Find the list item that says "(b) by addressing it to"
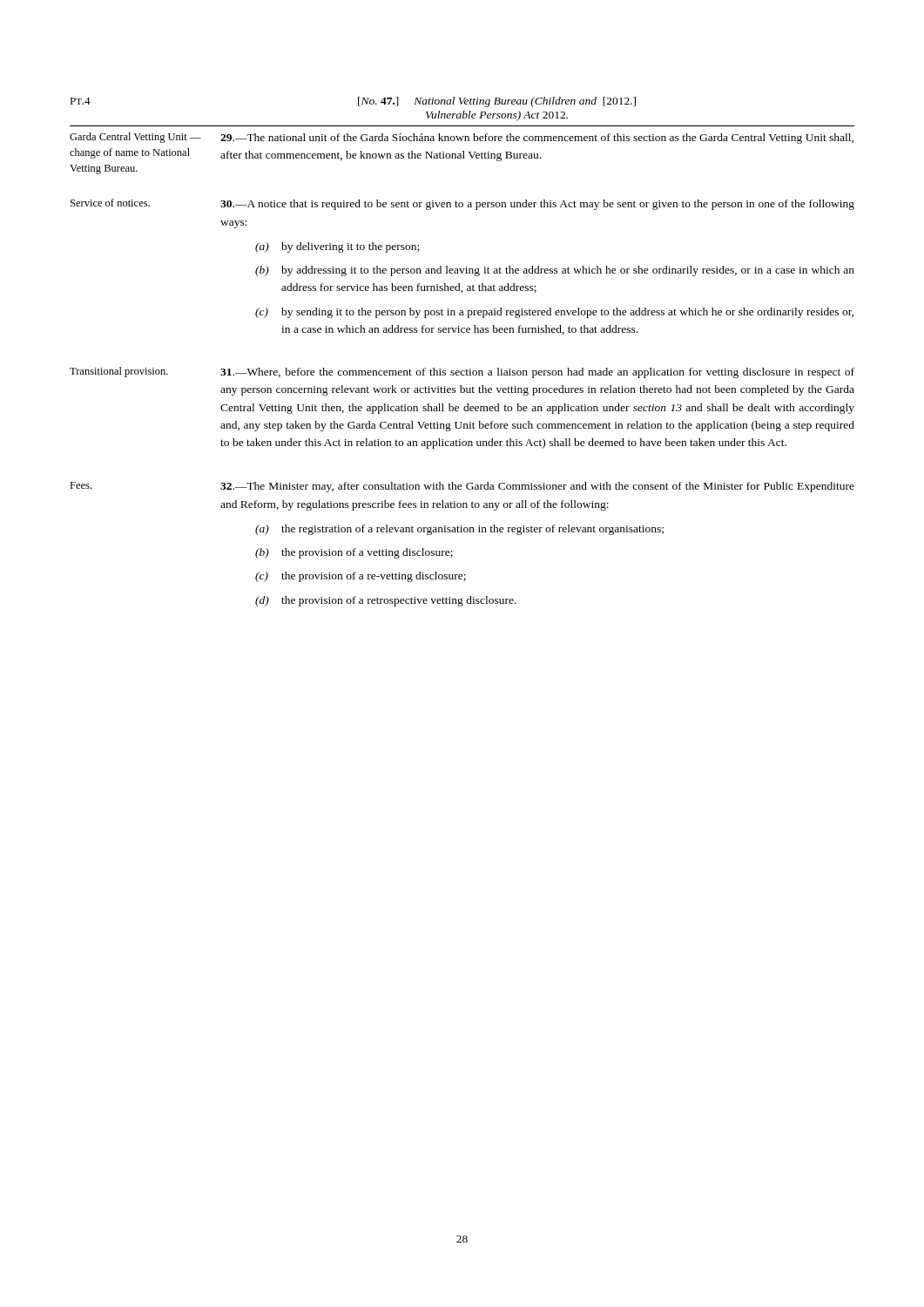Image resolution: width=924 pixels, height=1307 pixels. [555, 279]
